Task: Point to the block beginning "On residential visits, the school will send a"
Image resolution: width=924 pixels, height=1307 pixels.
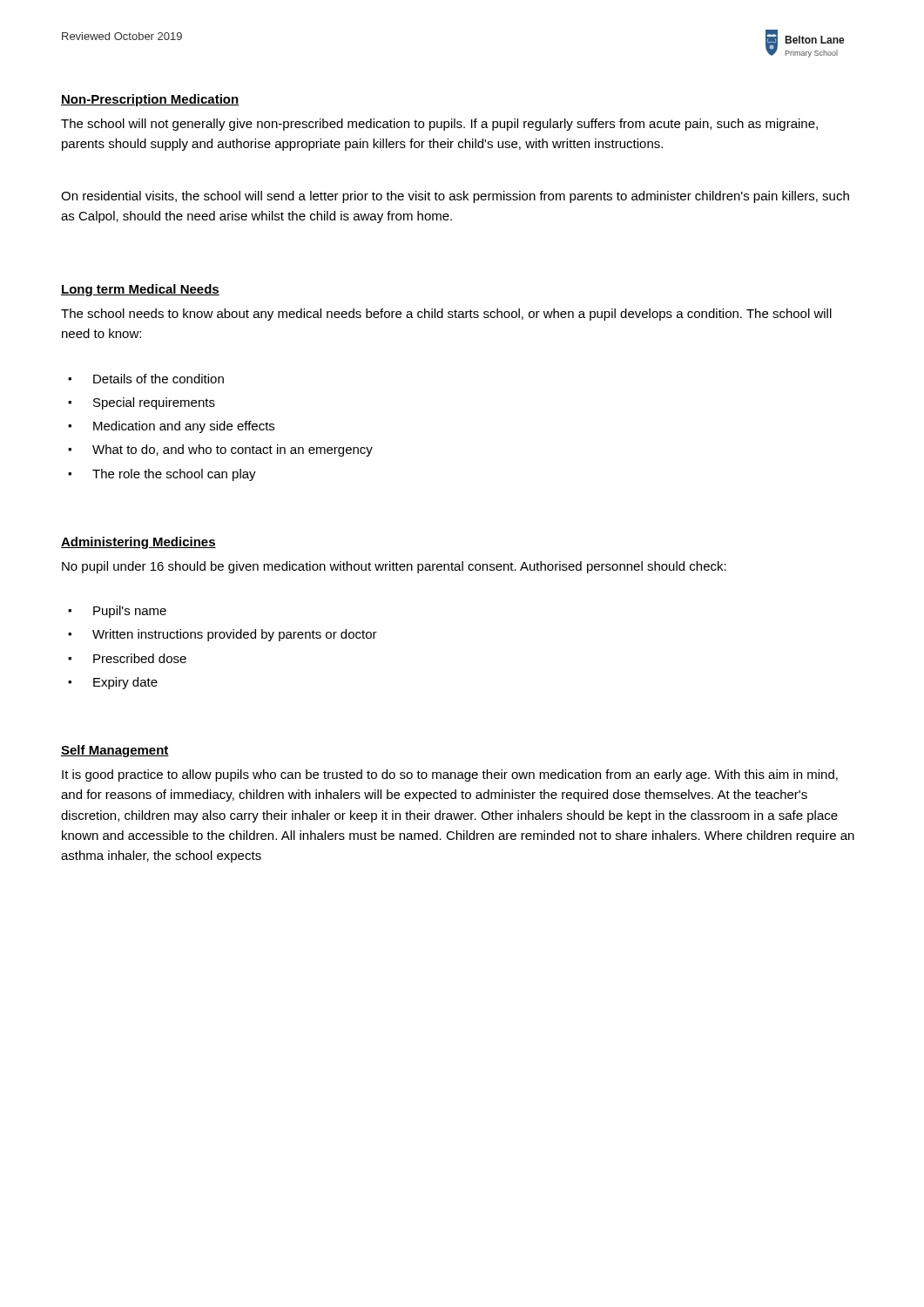Action: [x=455, y=205]
